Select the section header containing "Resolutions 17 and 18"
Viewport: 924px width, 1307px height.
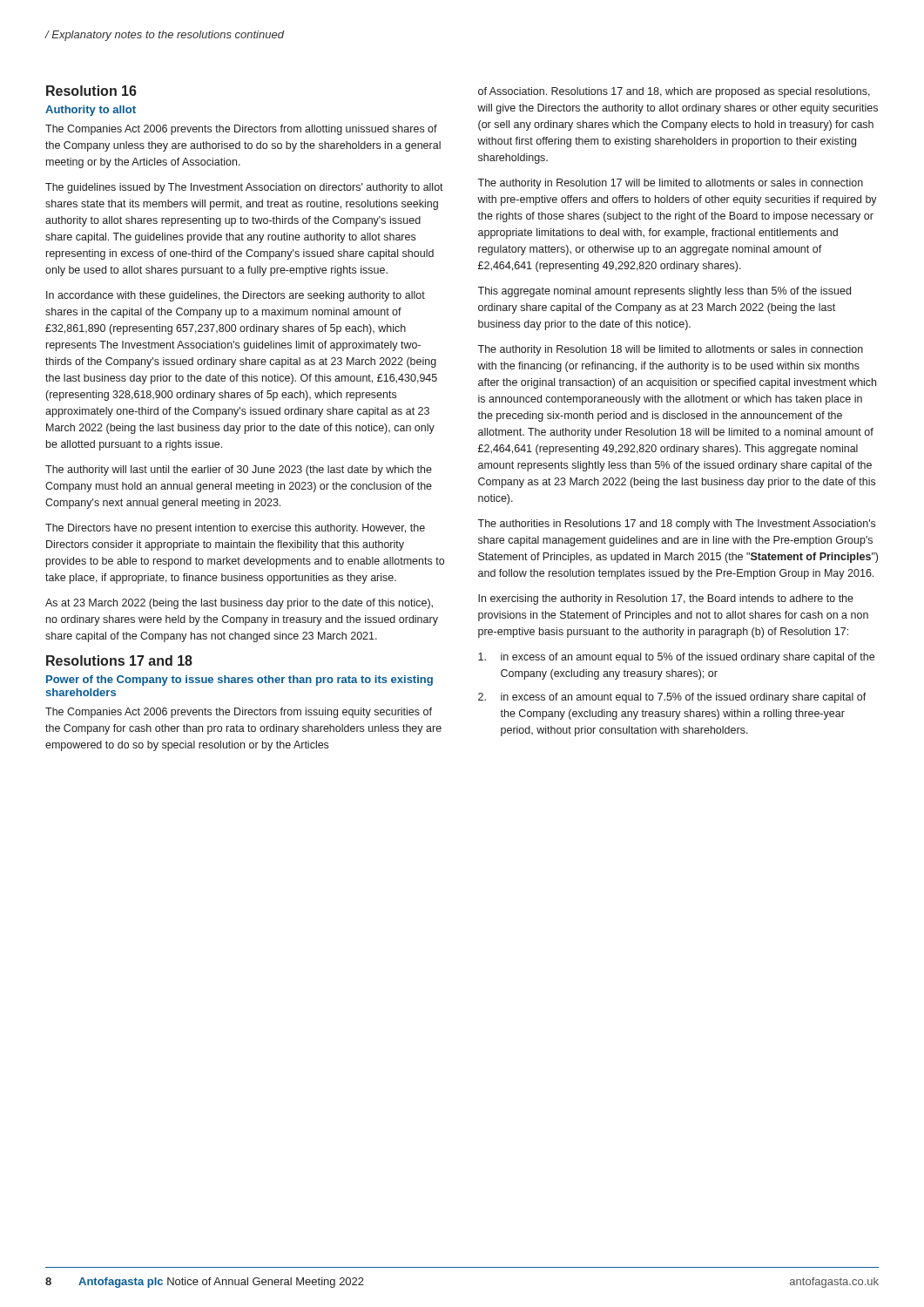(x=119, y=660)
